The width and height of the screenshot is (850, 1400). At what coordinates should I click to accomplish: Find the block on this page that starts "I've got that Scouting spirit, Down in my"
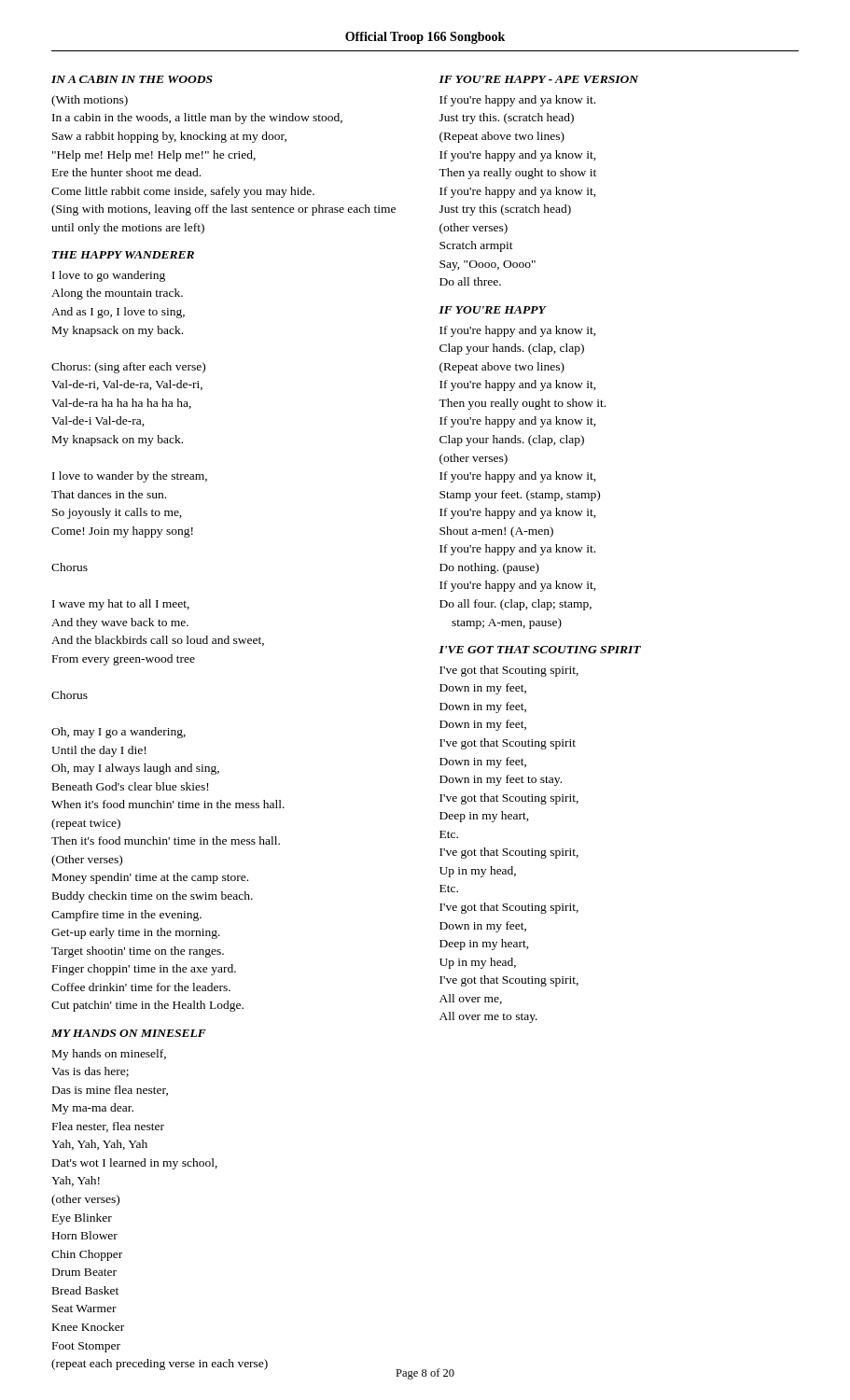(509, 671)
